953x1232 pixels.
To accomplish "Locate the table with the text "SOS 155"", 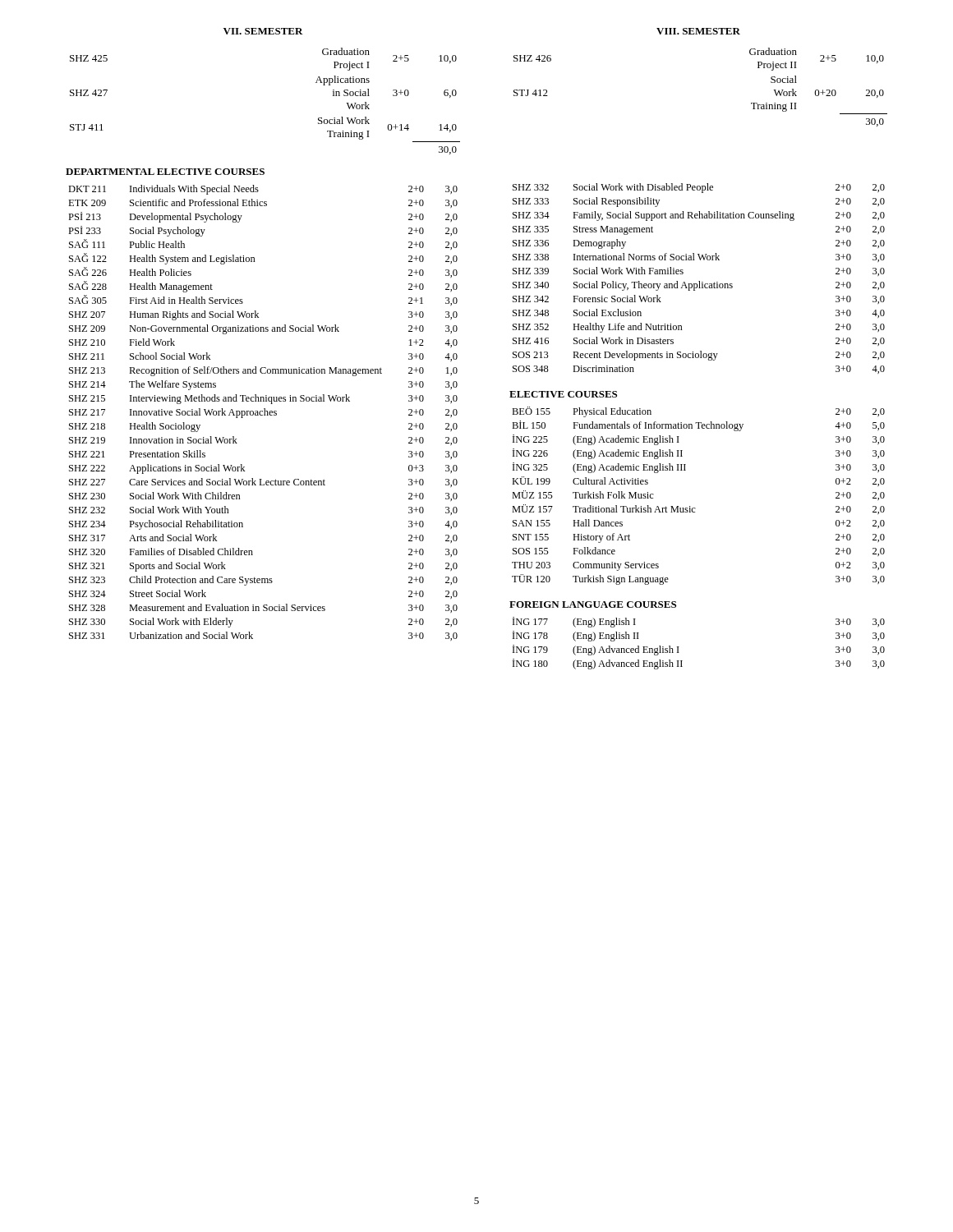I will click(698, 495).
